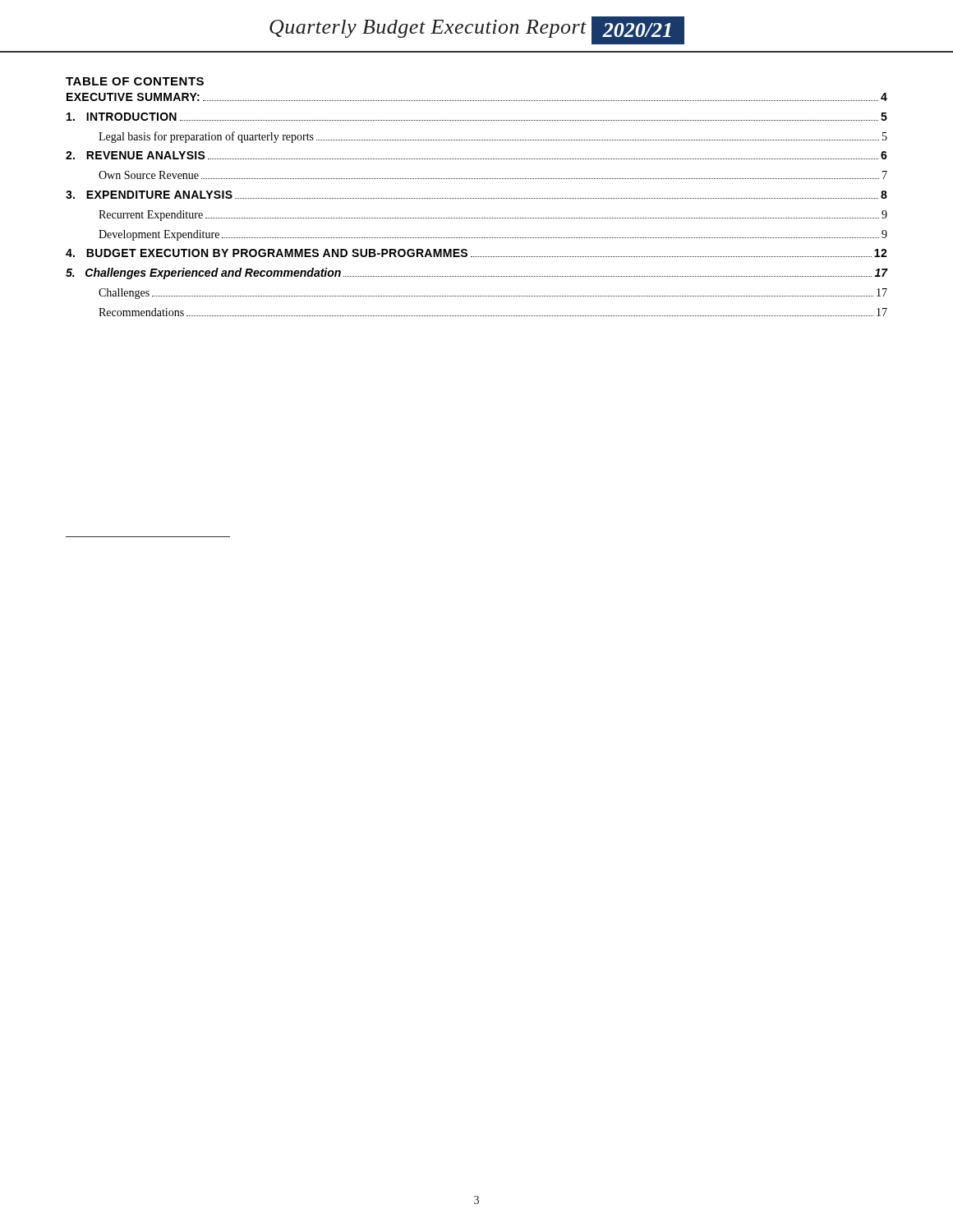Locate the text starting "4. BUDGET EXECUTION BY PROGRAMMES"
953x1232 pixels.
click(476, 254)
